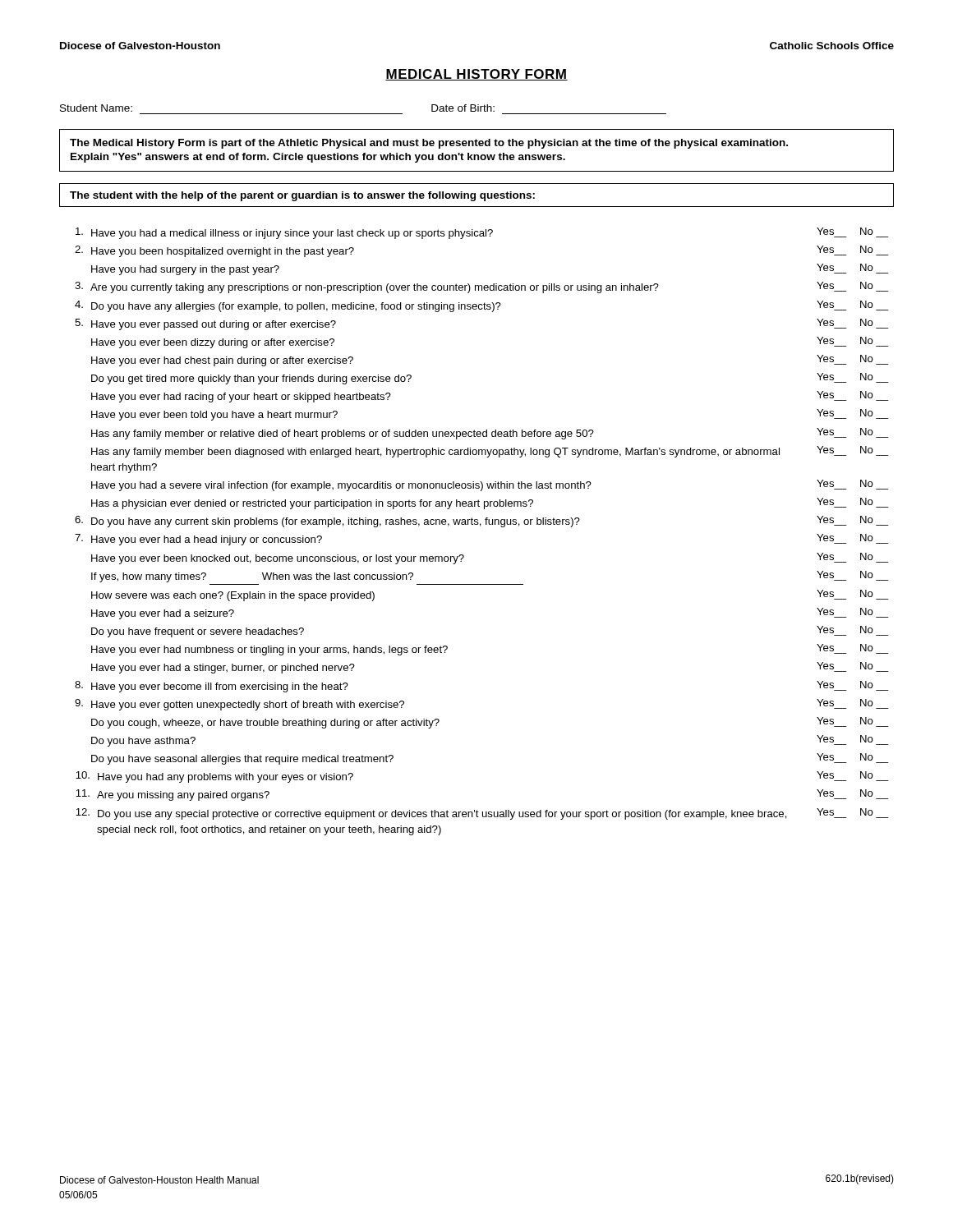This screenshot has width=953, height=1232.
Task: Select the list item with the text "11. Are you missing any paired organs? Yes__No"
Action: tap(170, 795)
